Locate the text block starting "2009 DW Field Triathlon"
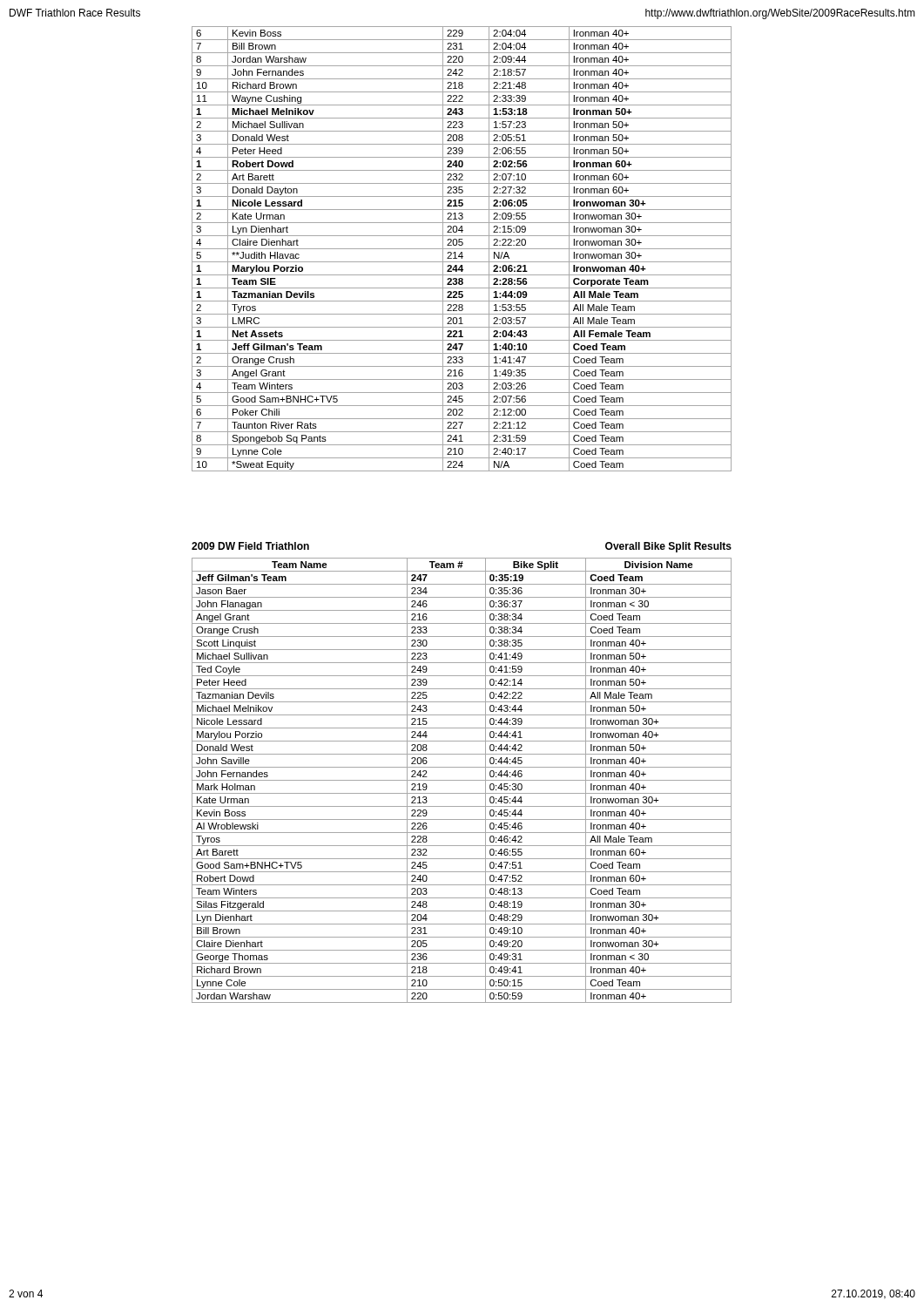The height and width of the screenshot is (1307, 924). click(x=251, y=546)
